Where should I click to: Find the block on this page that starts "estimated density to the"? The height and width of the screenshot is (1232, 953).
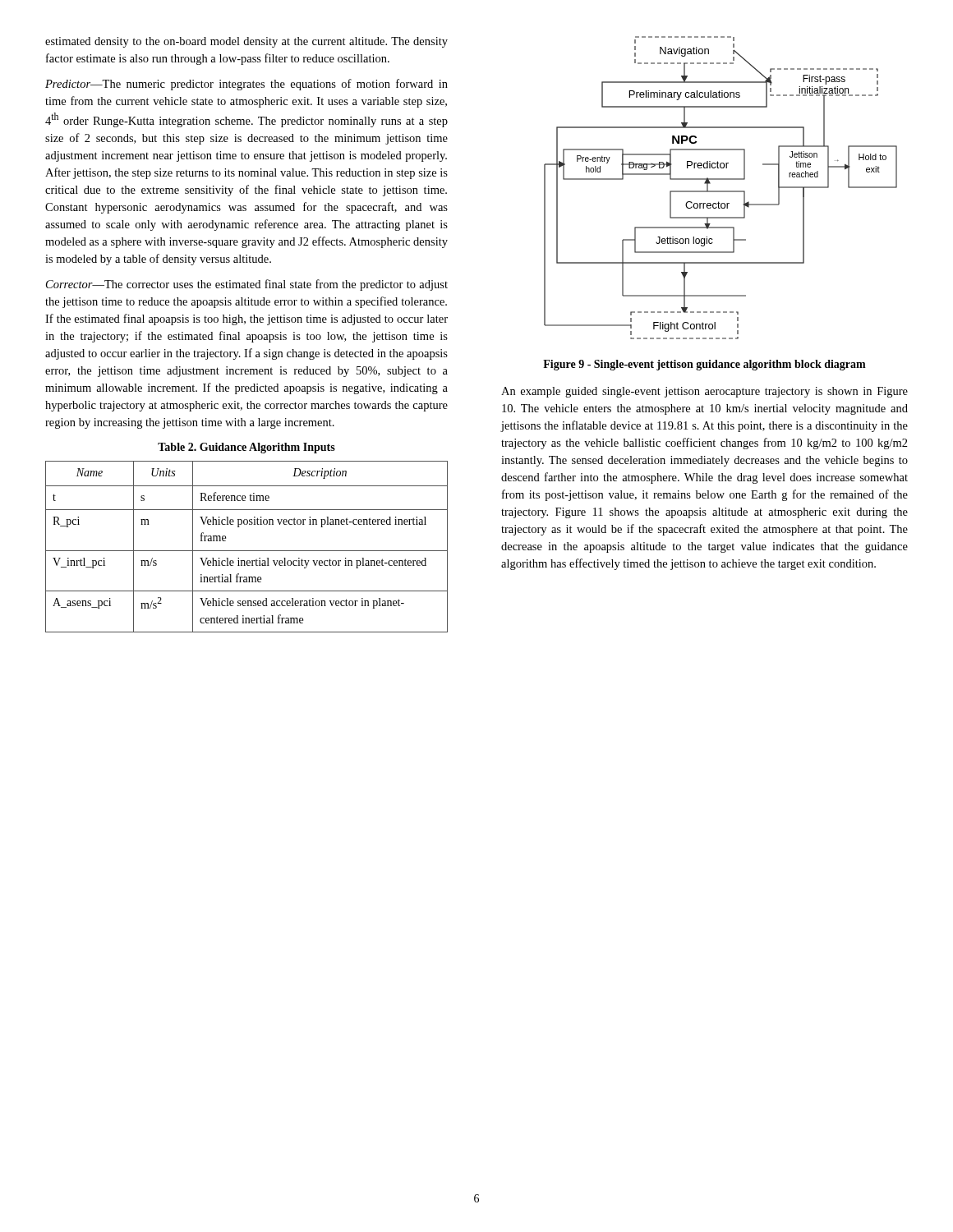pyautogui.click(x=246, y=50)
